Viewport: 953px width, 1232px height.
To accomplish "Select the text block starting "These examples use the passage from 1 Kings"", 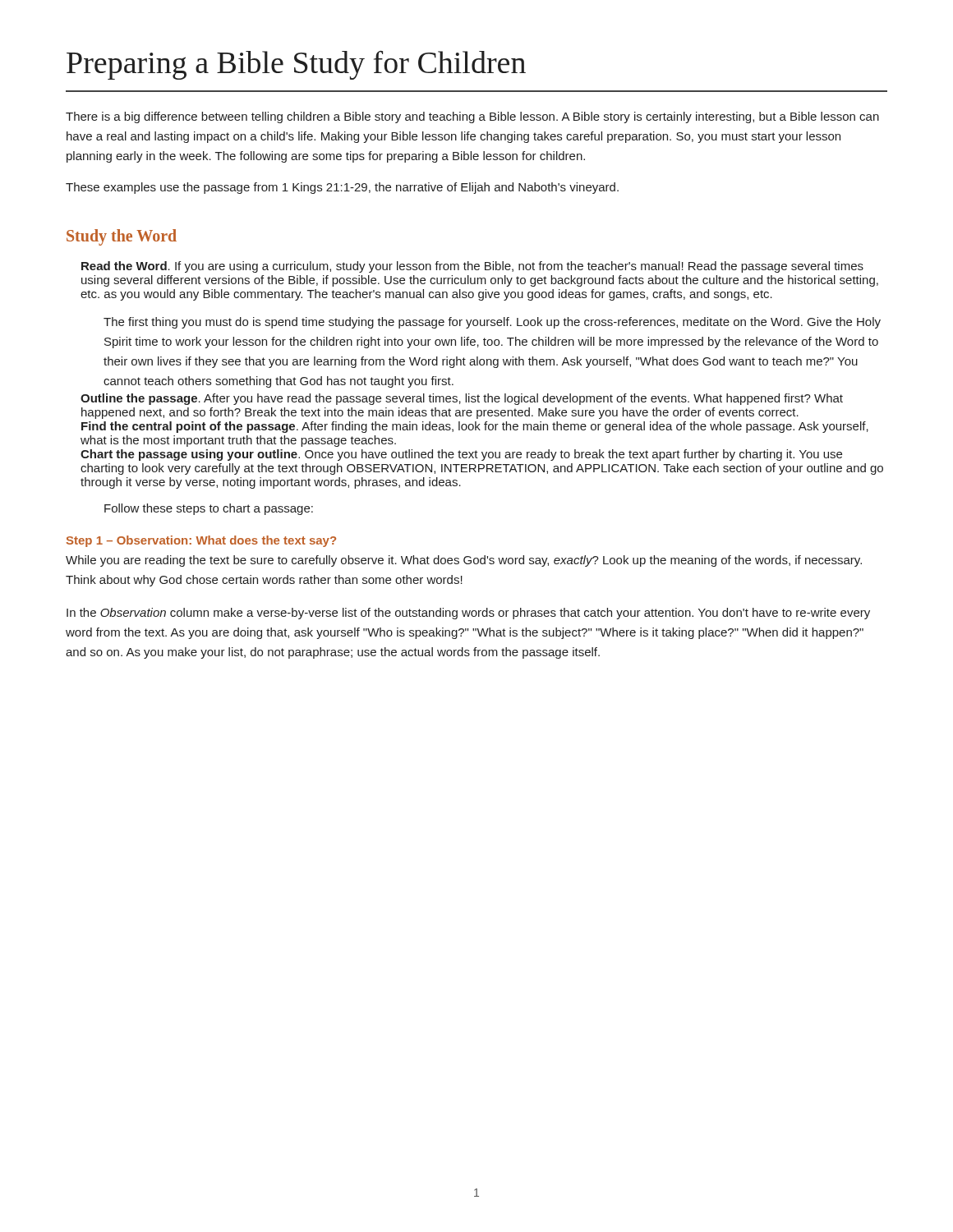I will (343, 187).
